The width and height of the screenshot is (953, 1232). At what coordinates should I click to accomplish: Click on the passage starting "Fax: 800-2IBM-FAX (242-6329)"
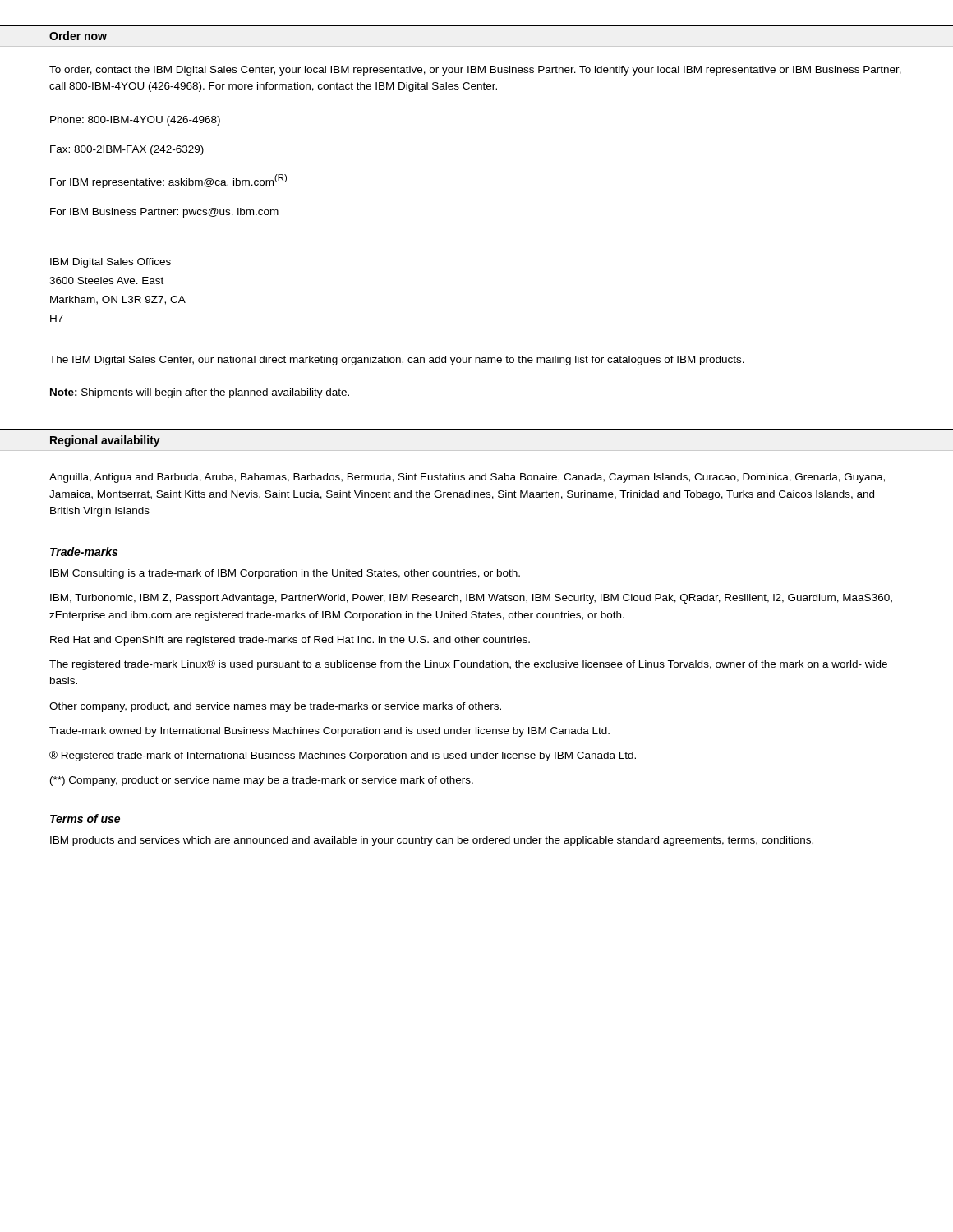[x=127, y=149]
